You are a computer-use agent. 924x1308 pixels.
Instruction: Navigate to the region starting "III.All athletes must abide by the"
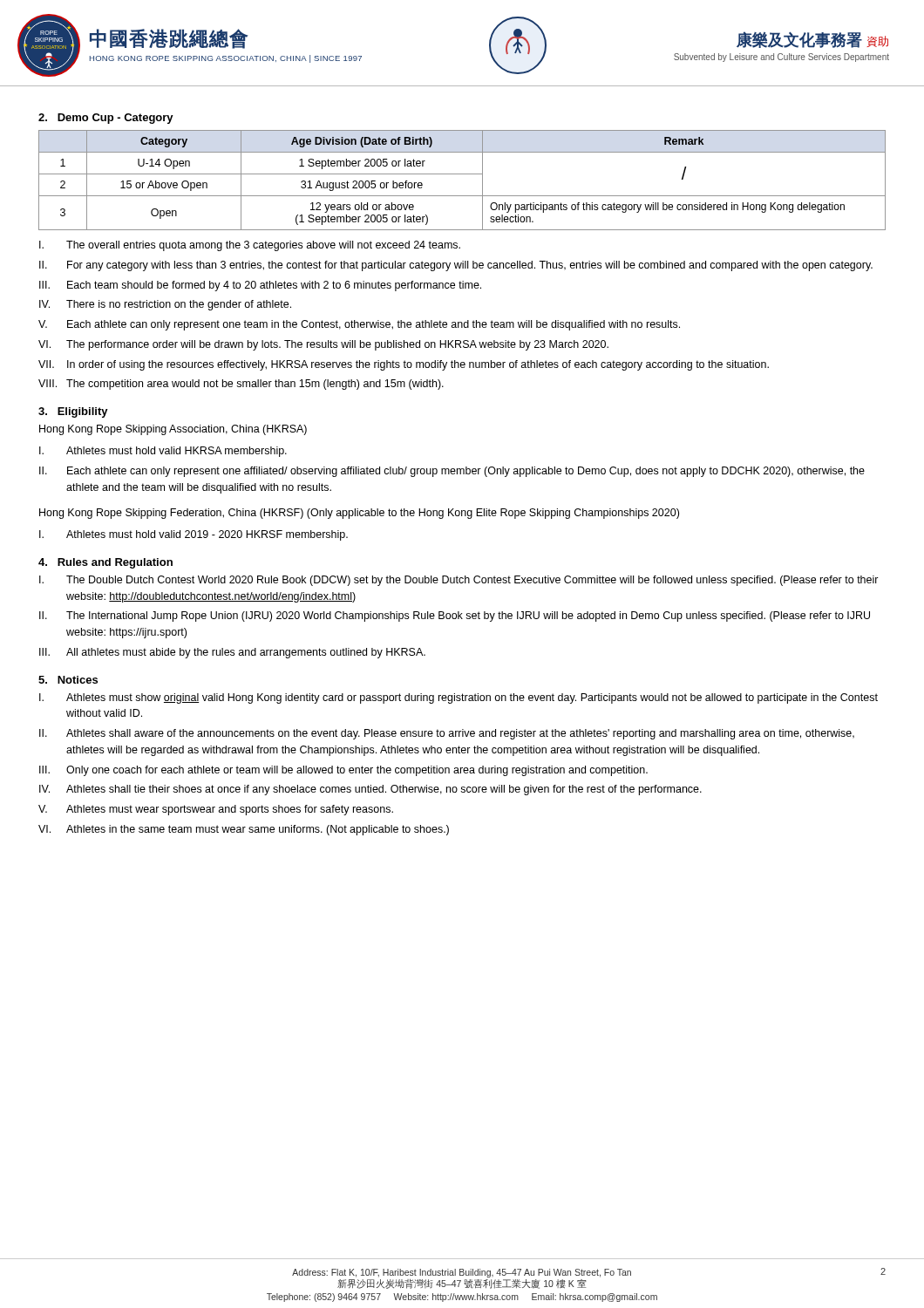[x=232, y=653]
